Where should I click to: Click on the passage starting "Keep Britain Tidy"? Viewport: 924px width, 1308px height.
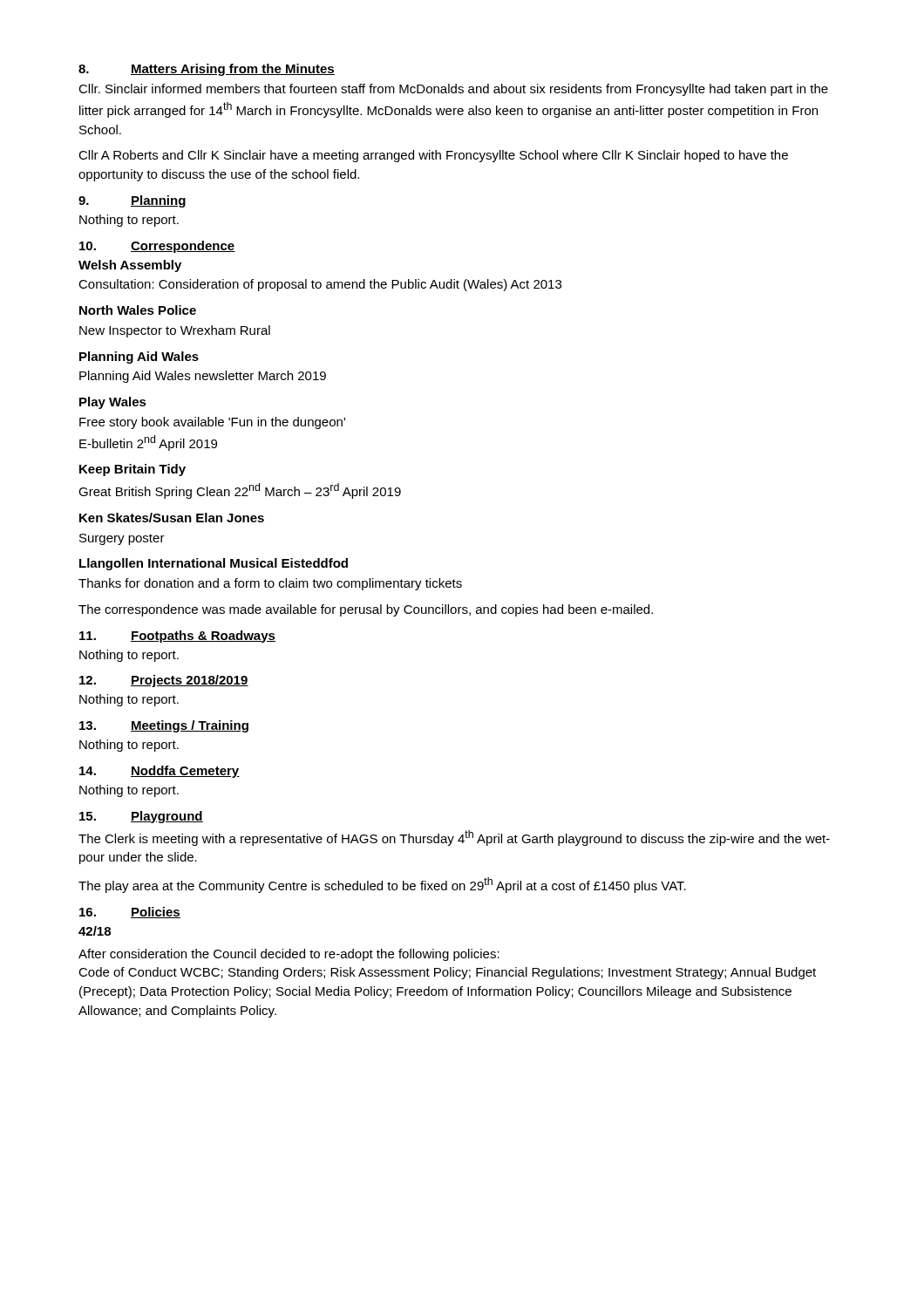tap(132, 470)
